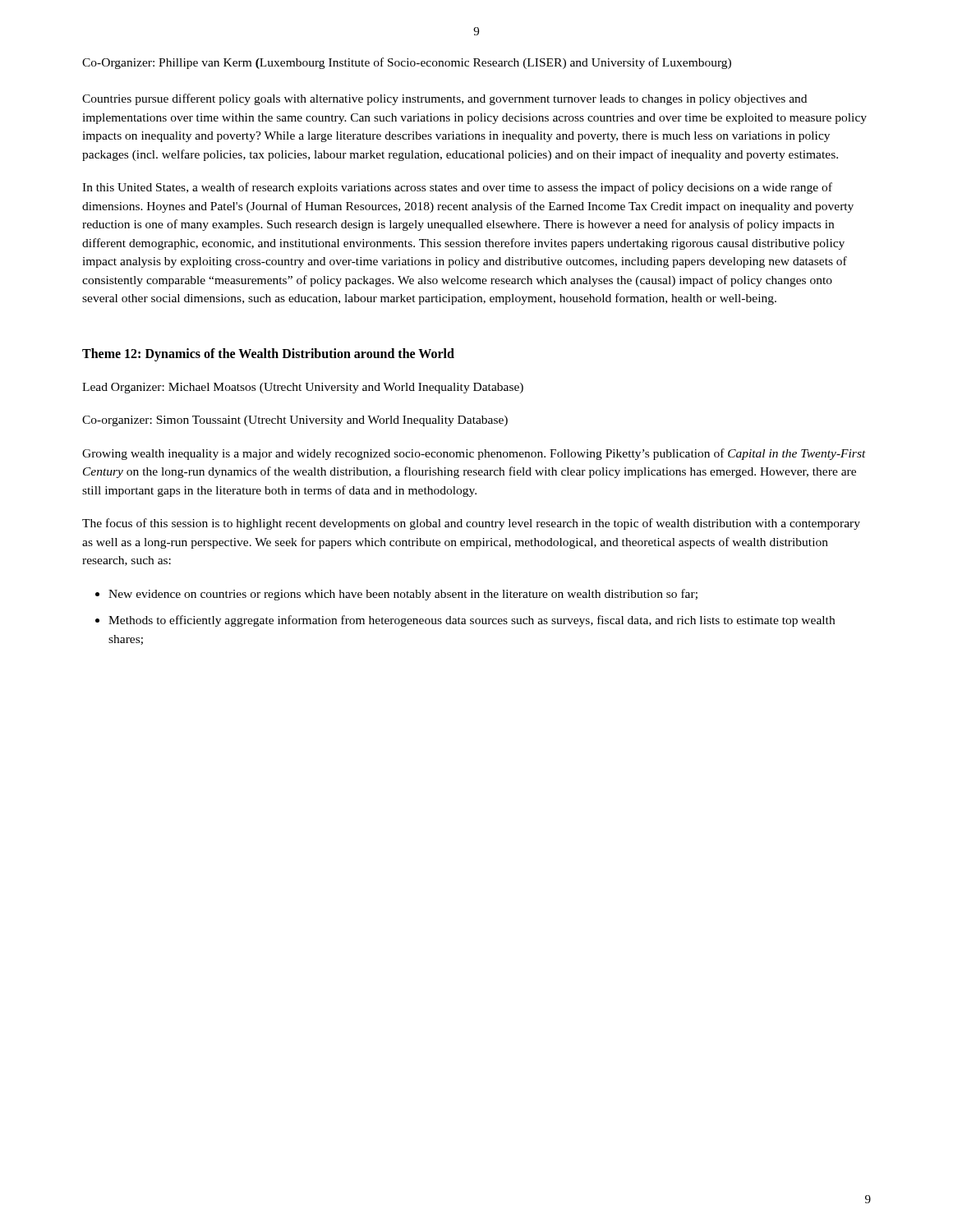953x1232 pixels.
Task: Select the list item with the text "New evidence on countries or regions which"
Action: [403, 593]
